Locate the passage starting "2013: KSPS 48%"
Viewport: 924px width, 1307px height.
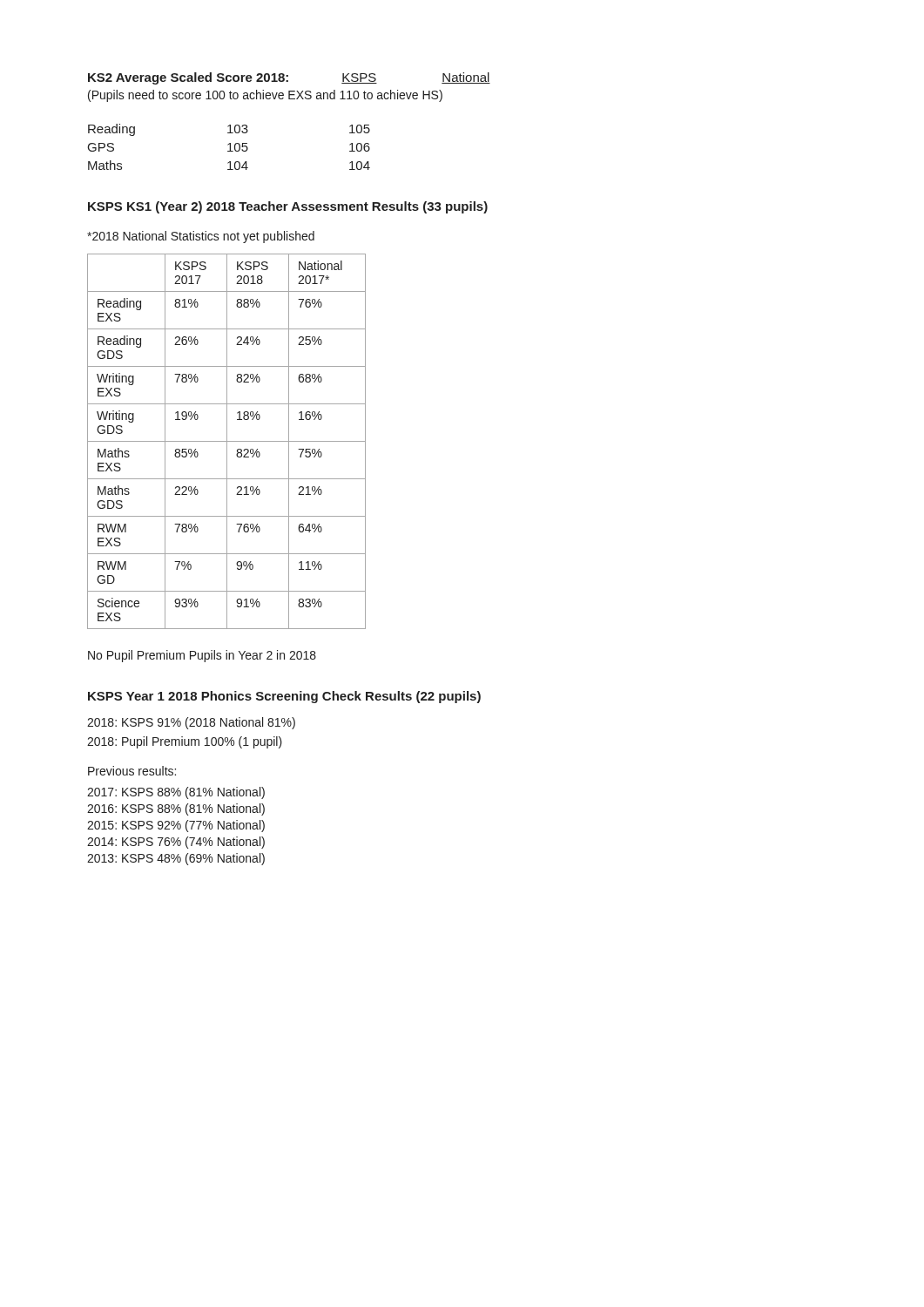[176, 858]
